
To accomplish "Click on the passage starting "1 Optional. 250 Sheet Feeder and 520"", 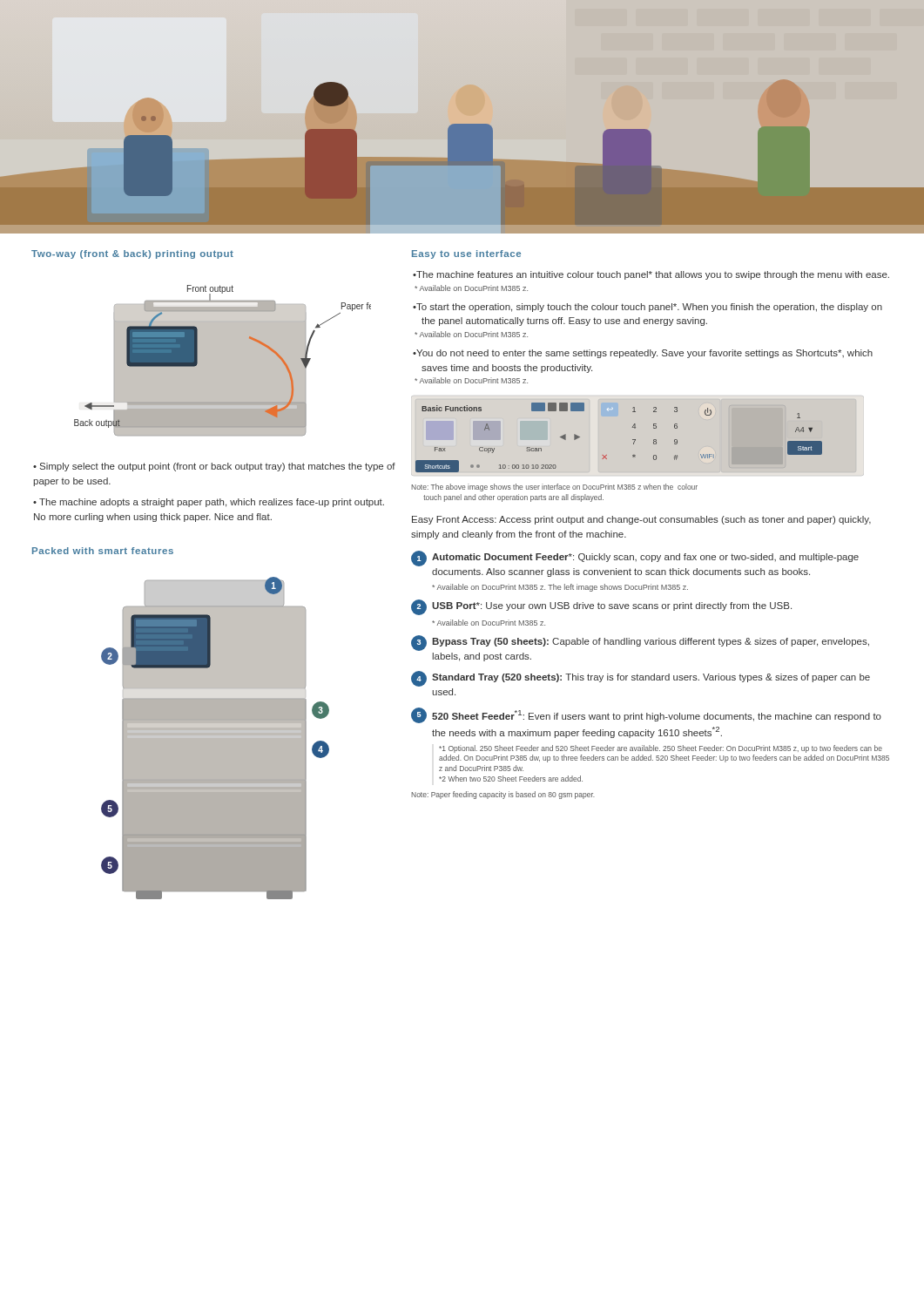I will (664, 764).
